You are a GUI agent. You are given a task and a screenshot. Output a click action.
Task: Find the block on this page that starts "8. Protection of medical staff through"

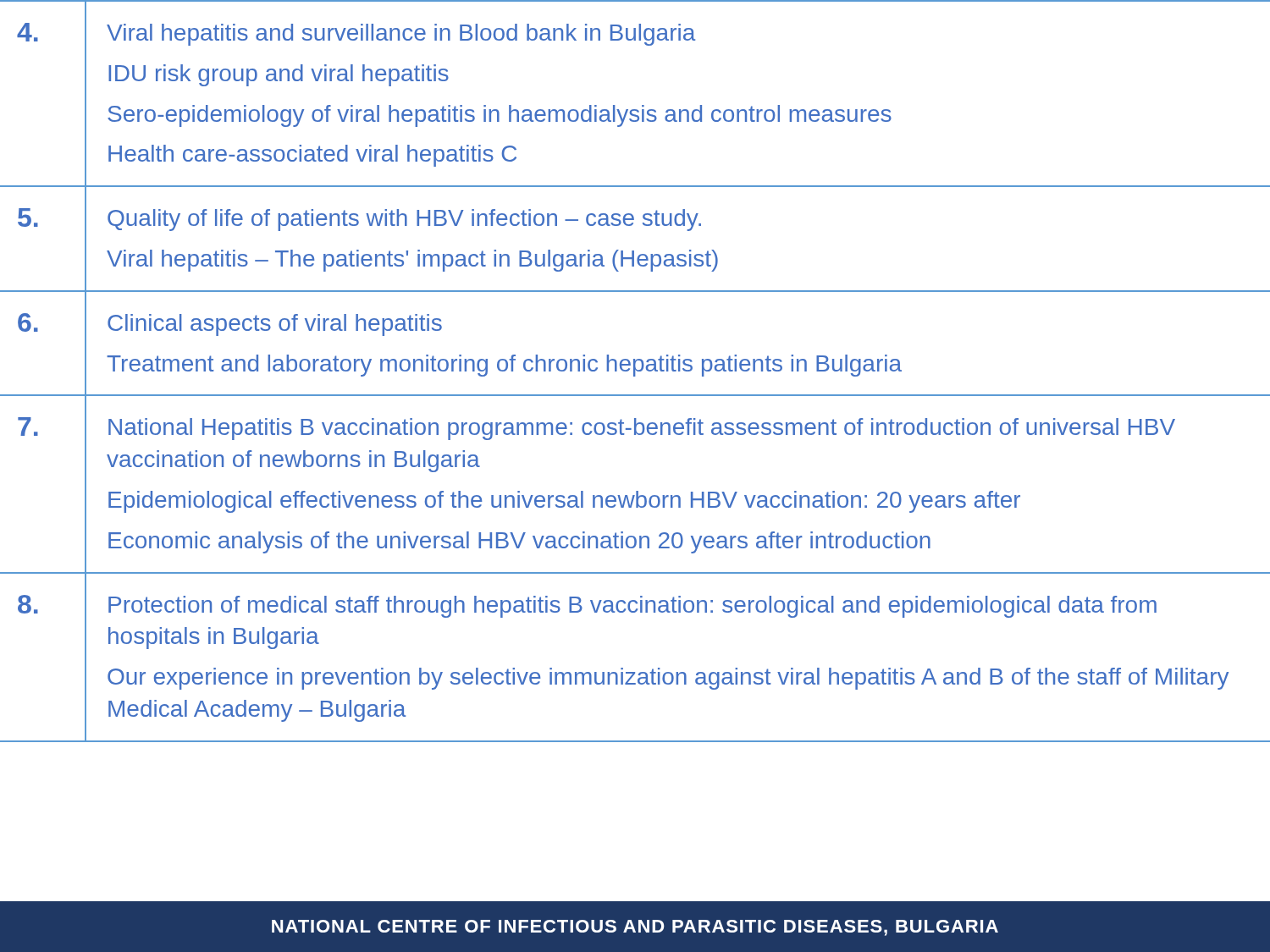click(x=635, y=657)
